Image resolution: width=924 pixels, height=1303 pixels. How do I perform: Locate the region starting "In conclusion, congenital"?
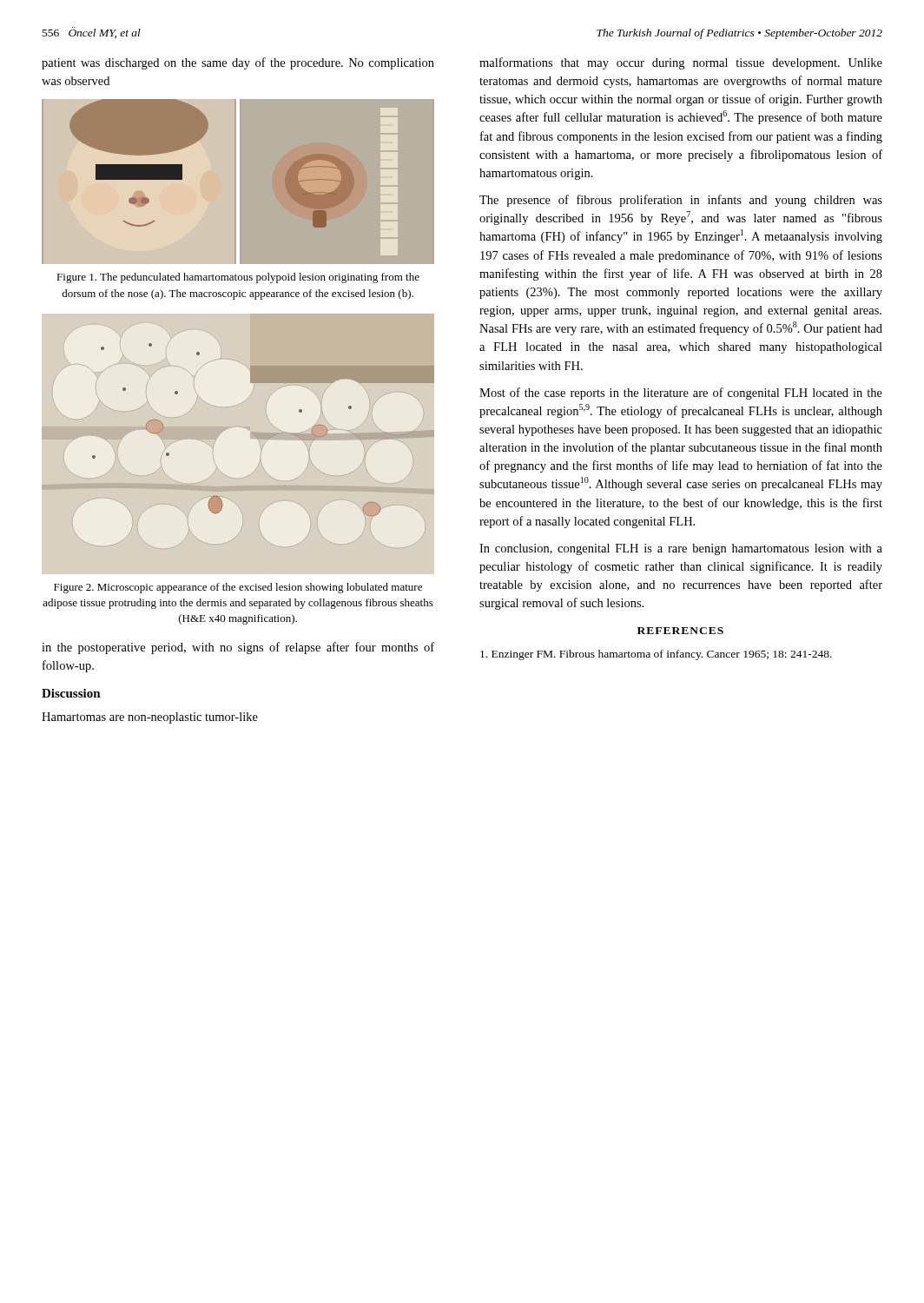coord(681,576)
